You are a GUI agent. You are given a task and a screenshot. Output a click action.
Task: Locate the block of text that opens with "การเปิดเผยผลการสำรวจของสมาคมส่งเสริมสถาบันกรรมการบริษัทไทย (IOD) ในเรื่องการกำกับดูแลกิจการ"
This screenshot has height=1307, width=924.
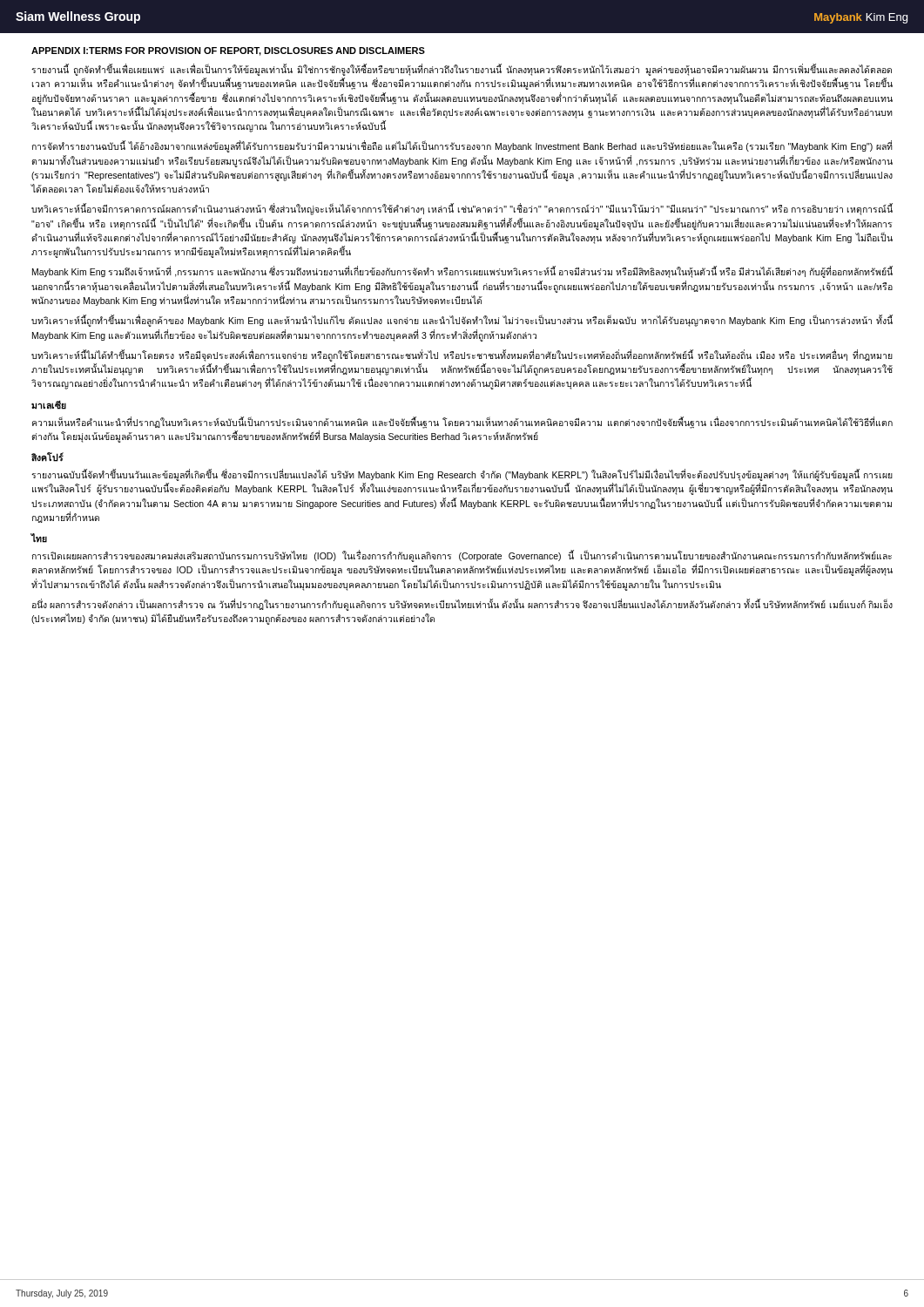coord(462,570)
